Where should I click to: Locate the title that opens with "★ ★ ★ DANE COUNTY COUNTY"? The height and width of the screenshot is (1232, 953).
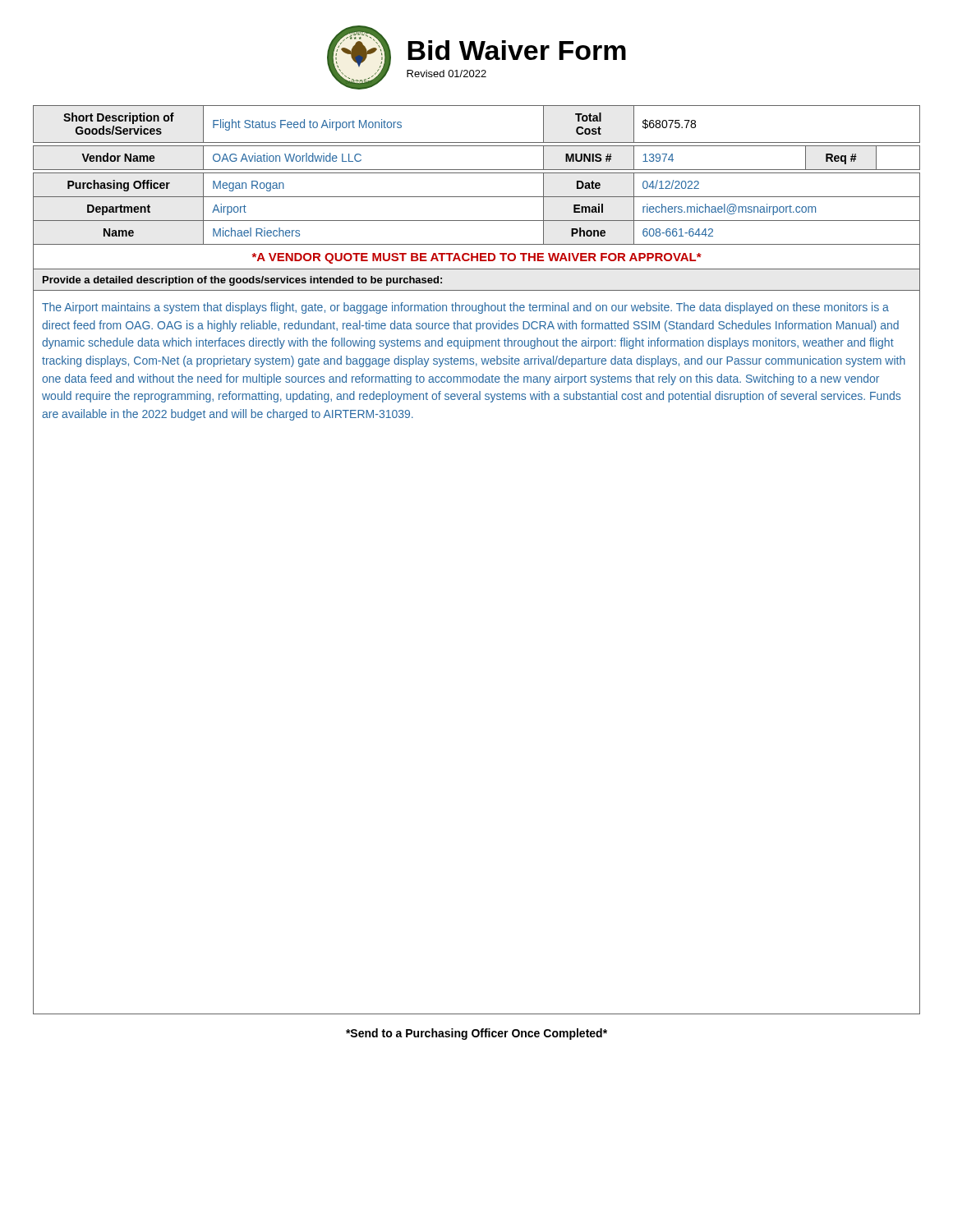(x=476, y=57)
